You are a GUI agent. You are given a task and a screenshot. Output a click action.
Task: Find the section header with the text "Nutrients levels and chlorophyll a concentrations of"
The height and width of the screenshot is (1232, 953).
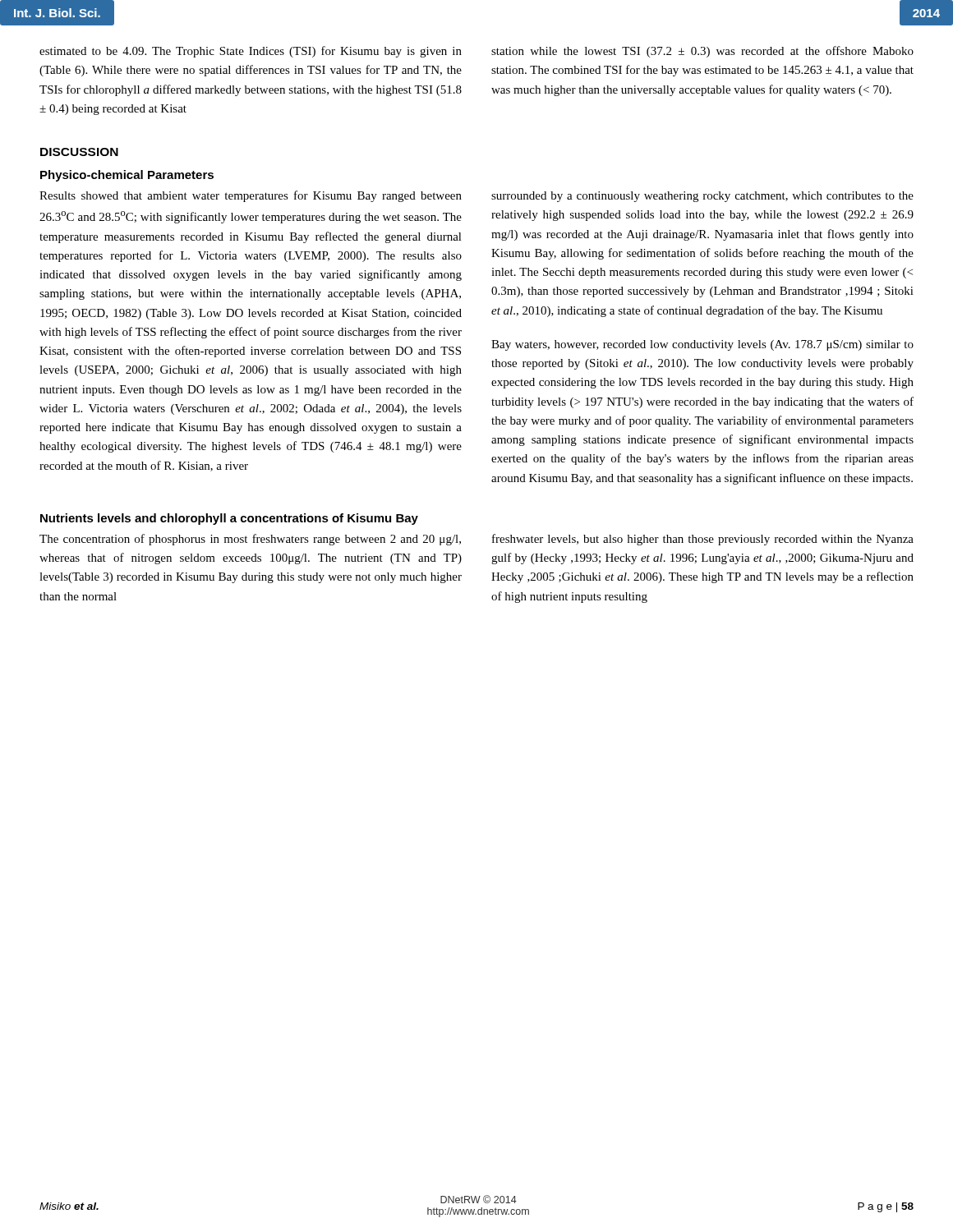pos(229,518)
